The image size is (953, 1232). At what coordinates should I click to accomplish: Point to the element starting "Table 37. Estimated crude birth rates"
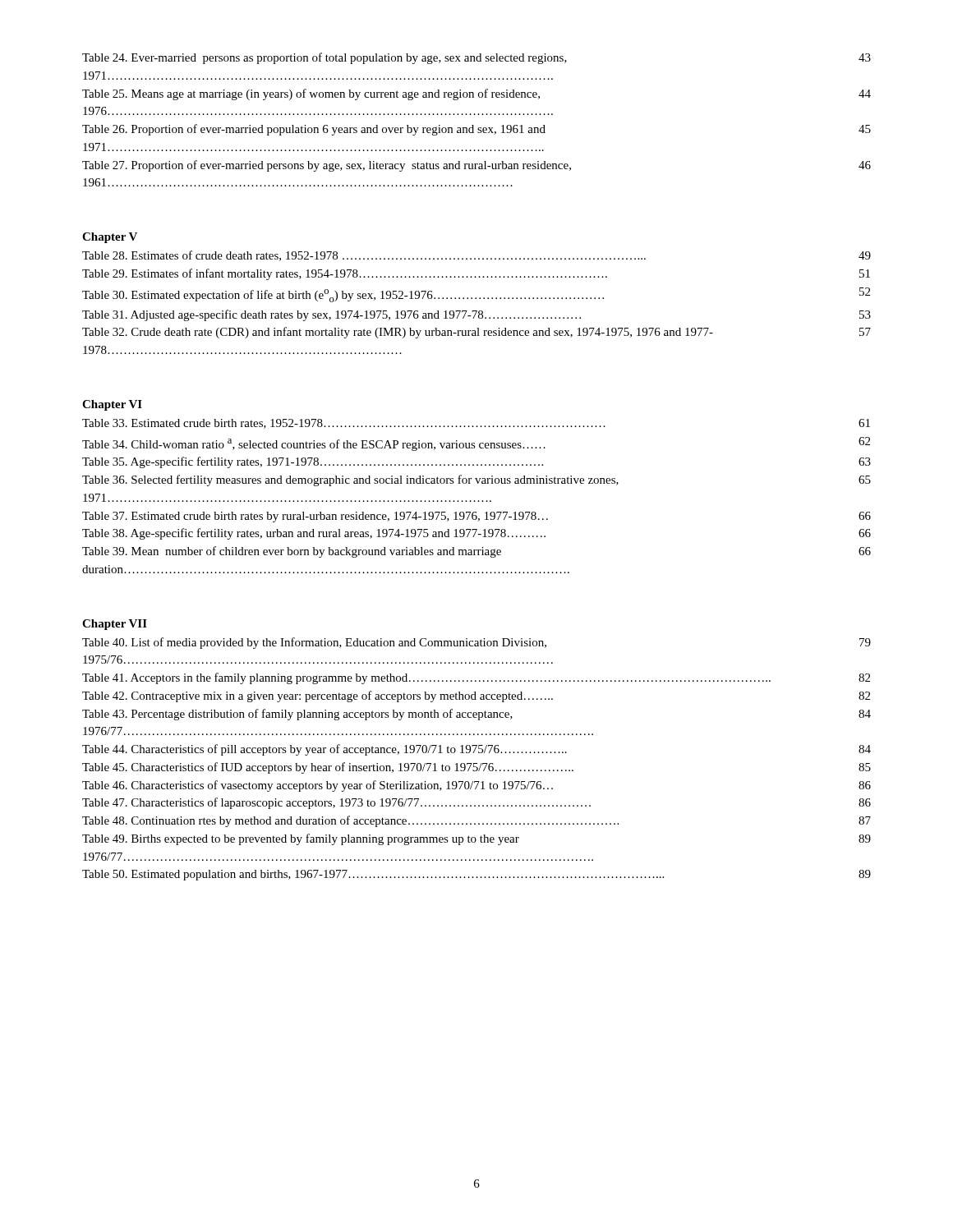coord(476,516)
